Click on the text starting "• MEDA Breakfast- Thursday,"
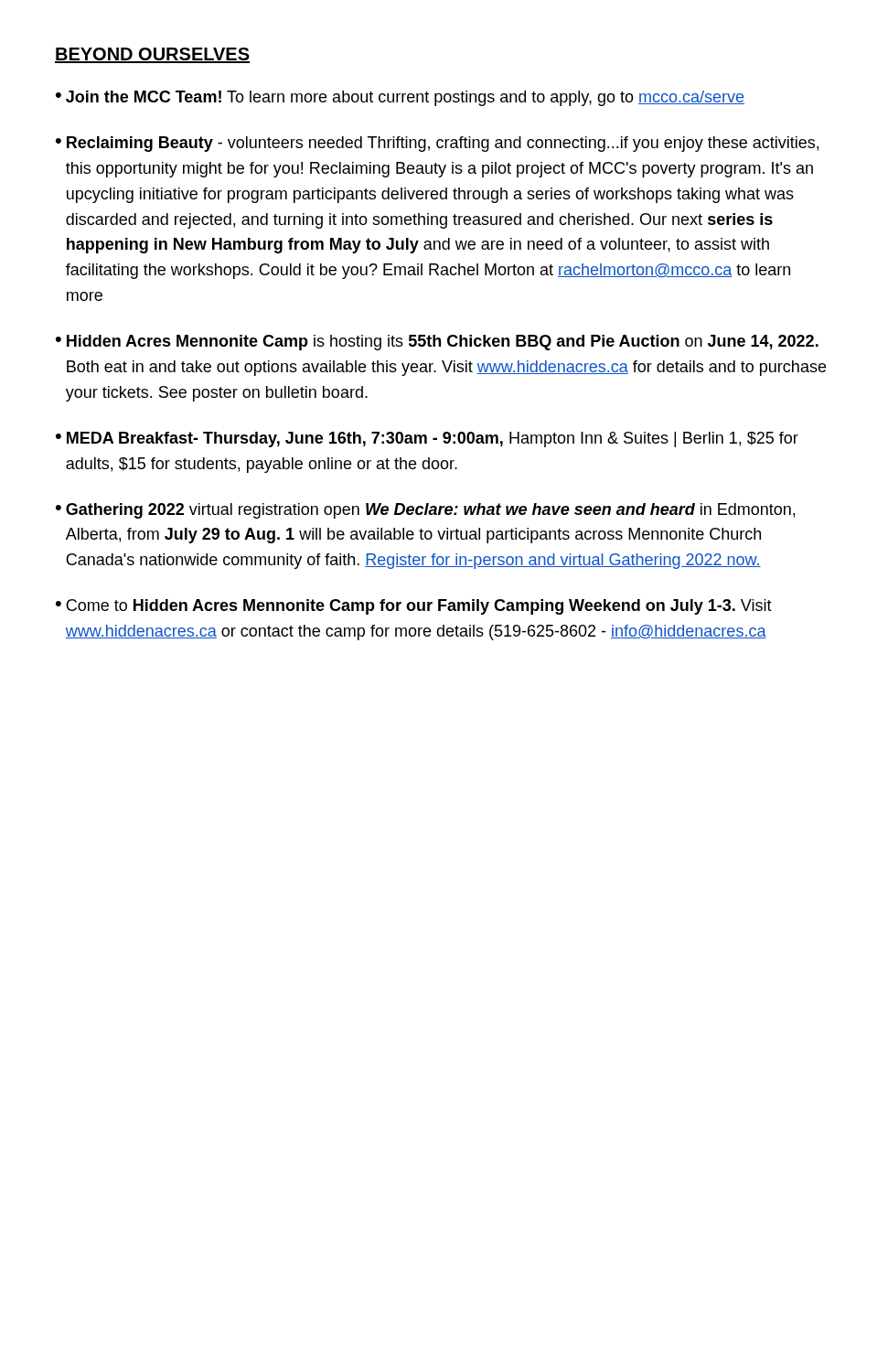 [x=444, y=452]
